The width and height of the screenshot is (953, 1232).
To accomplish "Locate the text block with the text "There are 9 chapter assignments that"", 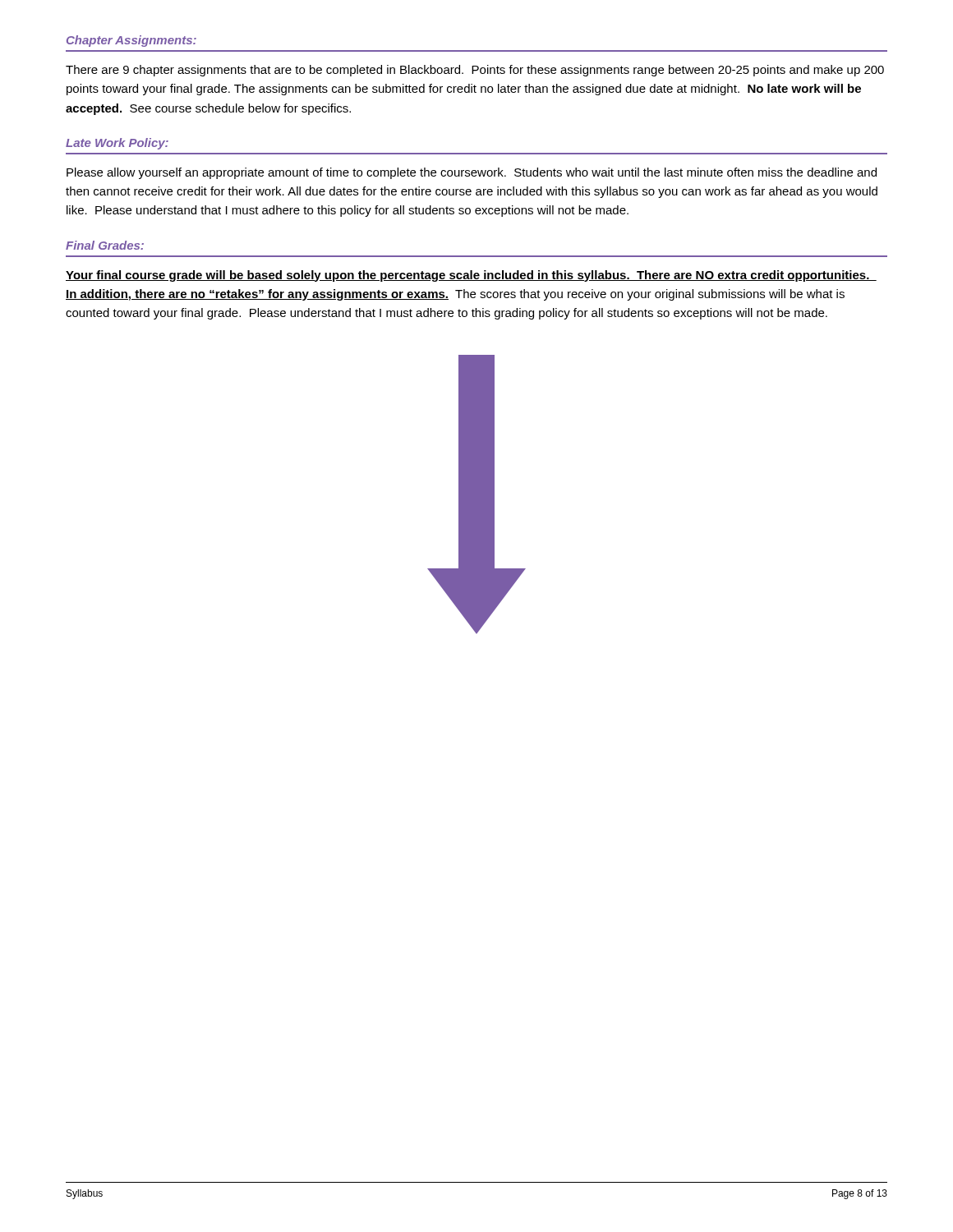I will click(x=475, y=89).
